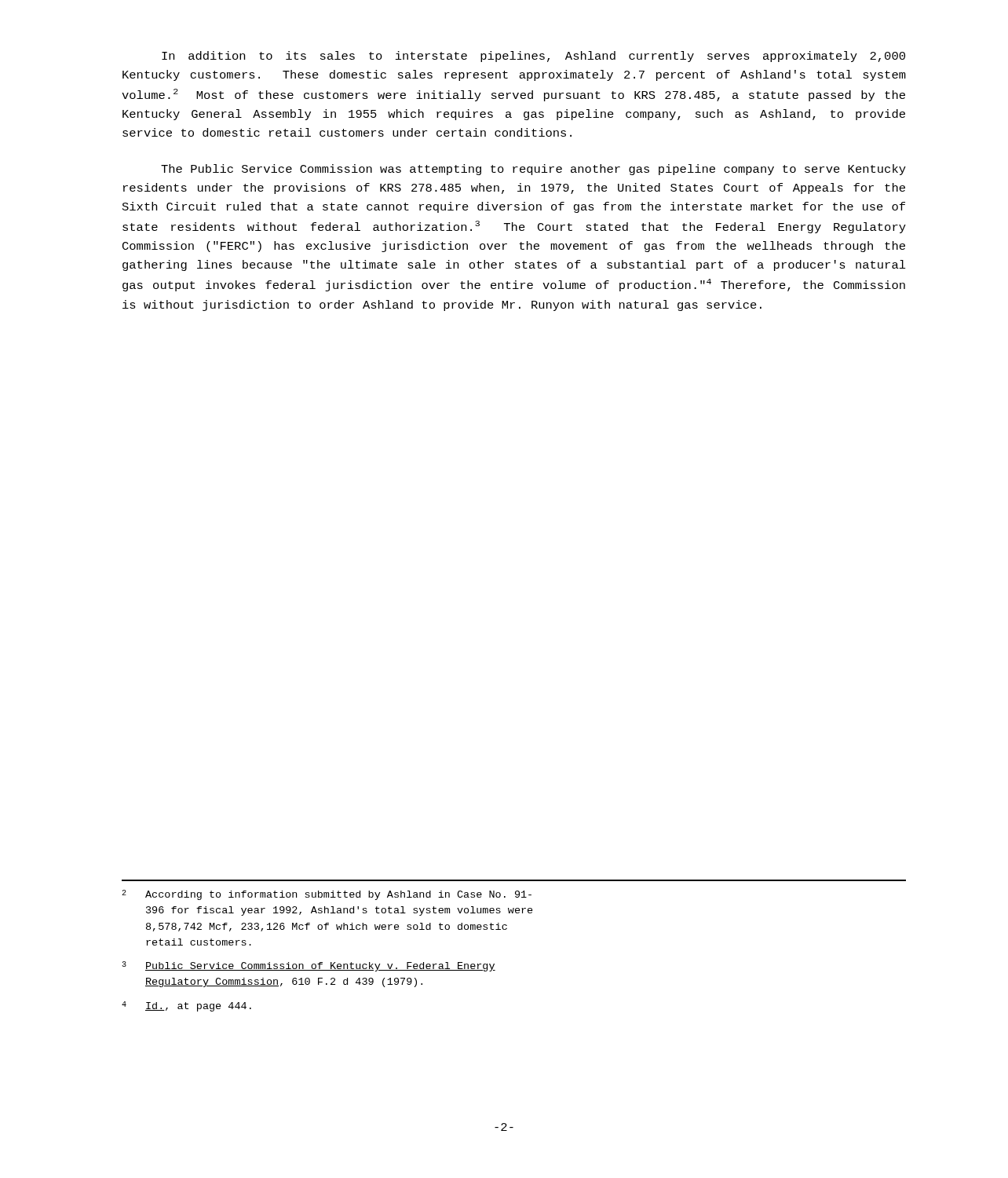The height and width of the screenshot is (1178, 1008).
Task: Select the text block that says "The Public Service Commission was attempting to"
Action: [x=514, y=238]
